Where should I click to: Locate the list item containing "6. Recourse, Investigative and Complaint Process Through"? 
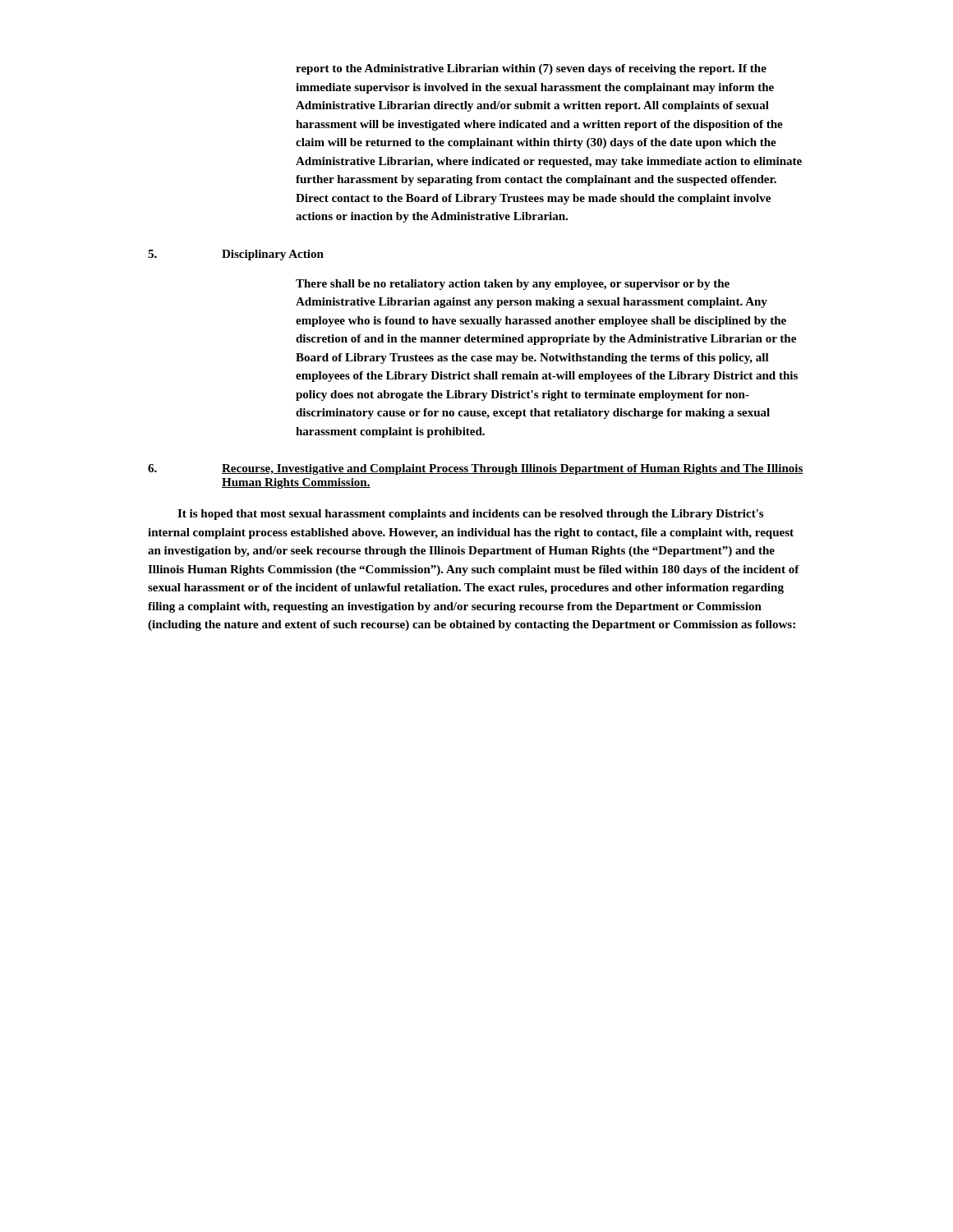click(440, 476)
